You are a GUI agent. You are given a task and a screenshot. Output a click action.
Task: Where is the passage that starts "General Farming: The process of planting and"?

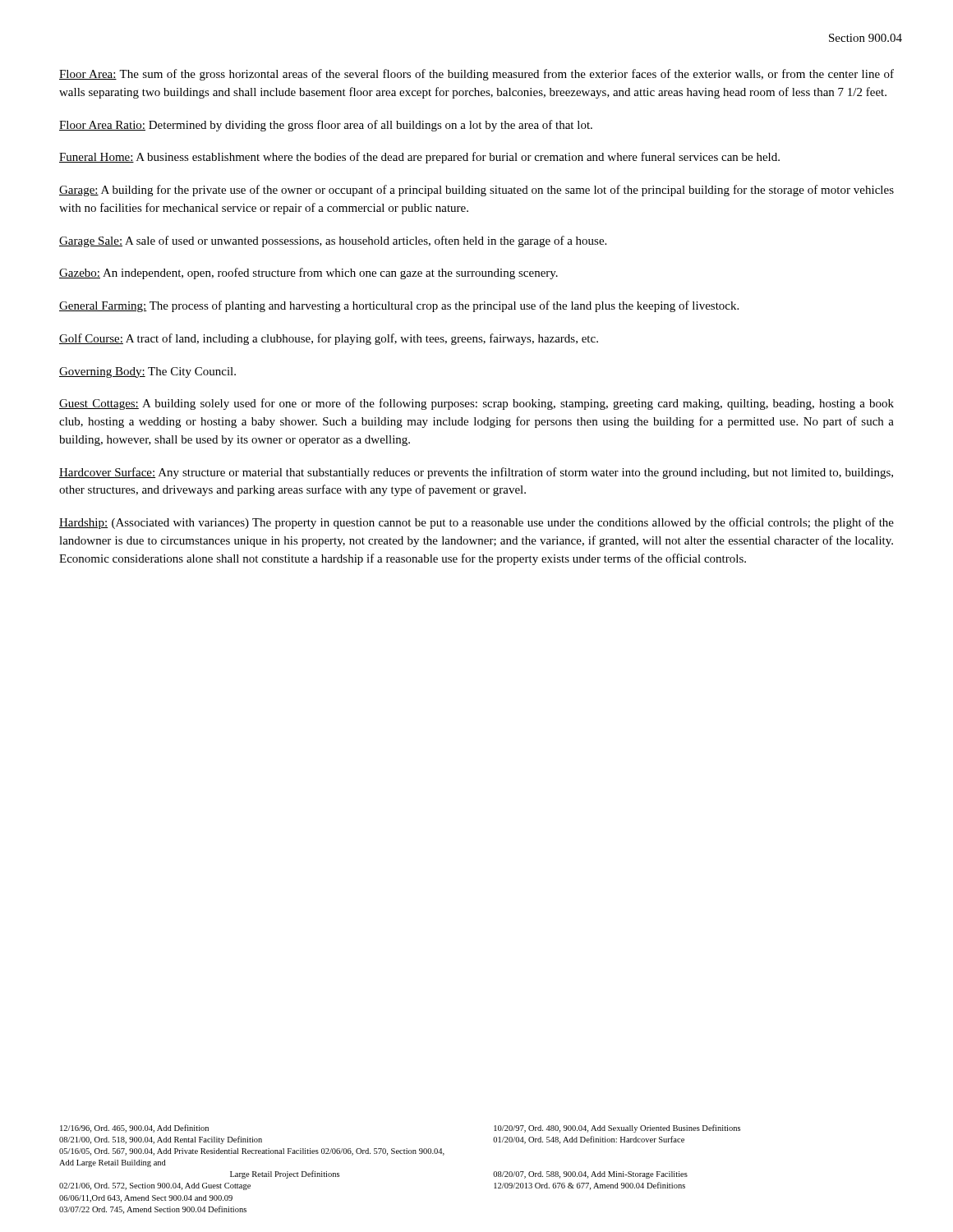click(399, 306)
